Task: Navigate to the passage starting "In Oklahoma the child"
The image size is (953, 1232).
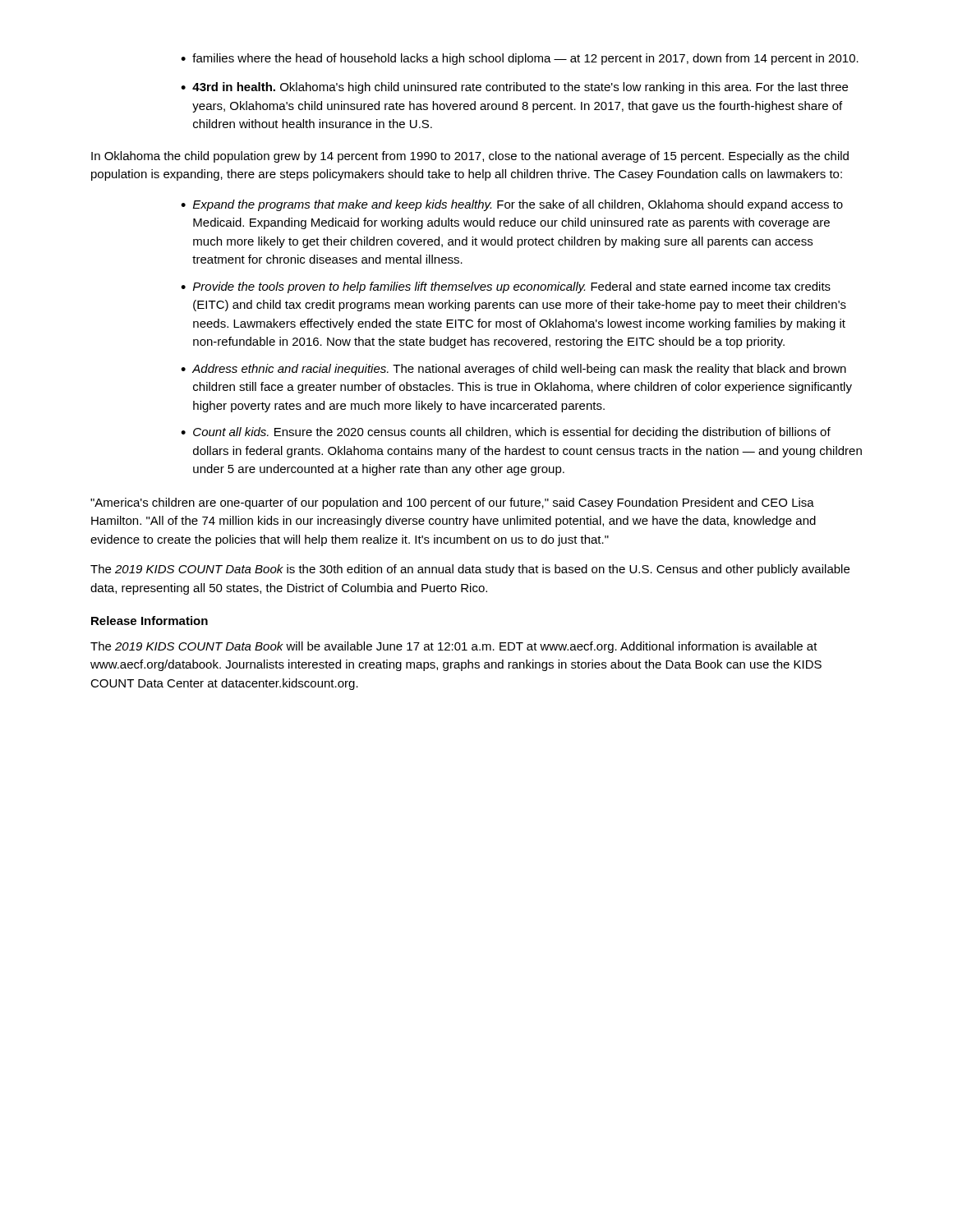Action: 470,165
